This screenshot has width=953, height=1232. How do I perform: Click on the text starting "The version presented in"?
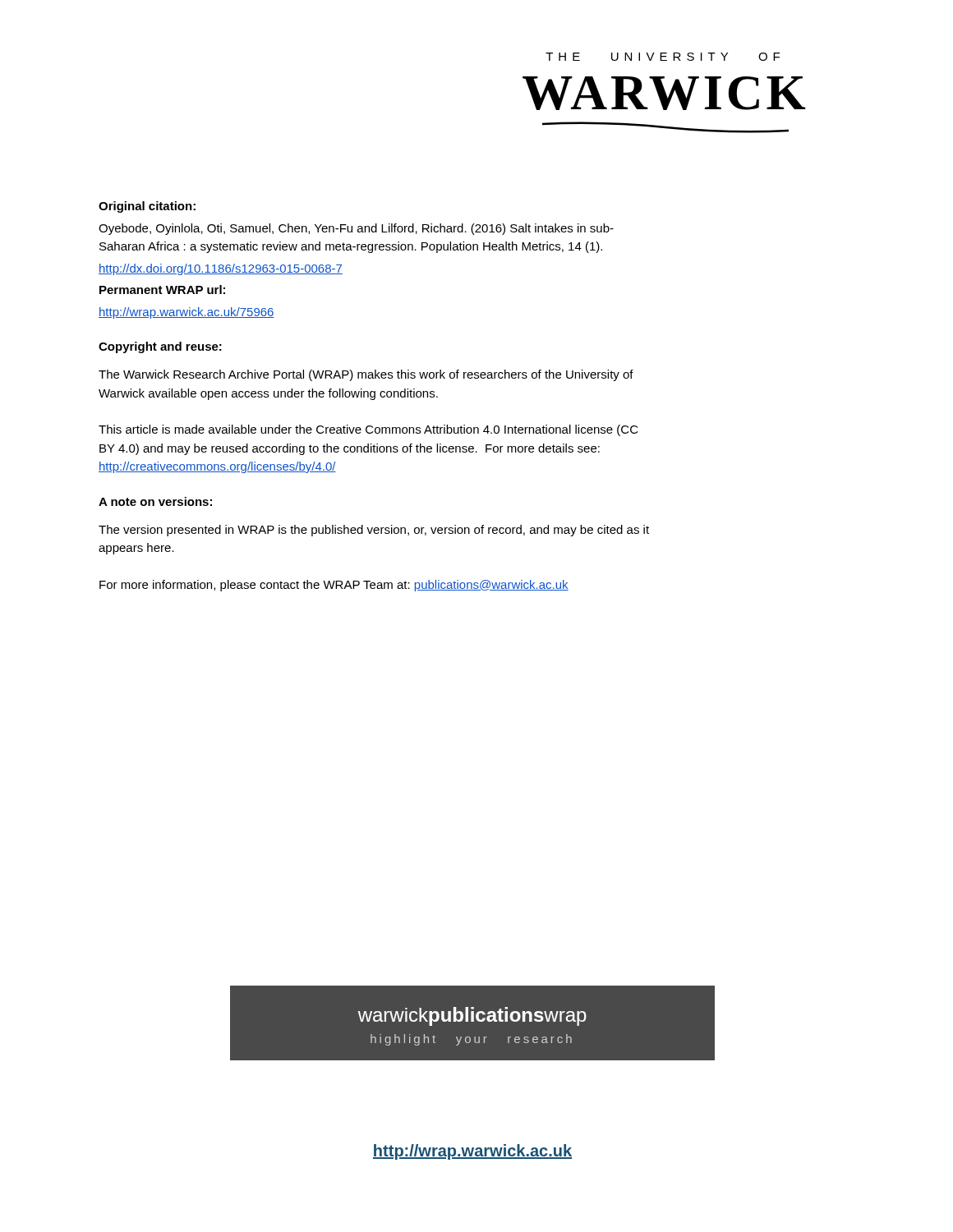coord(378,539)
